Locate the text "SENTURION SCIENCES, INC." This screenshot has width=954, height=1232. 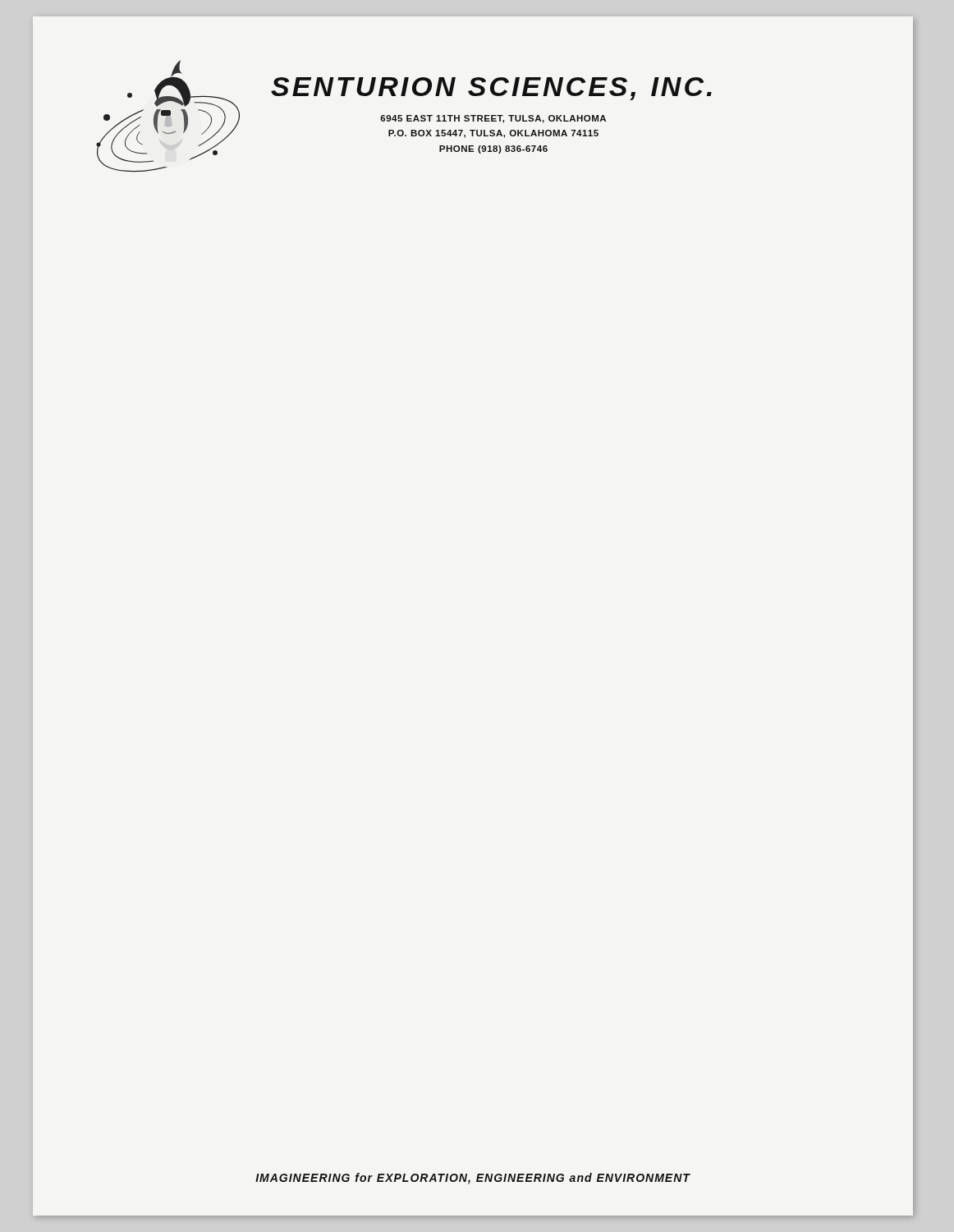tap(494, 86)
